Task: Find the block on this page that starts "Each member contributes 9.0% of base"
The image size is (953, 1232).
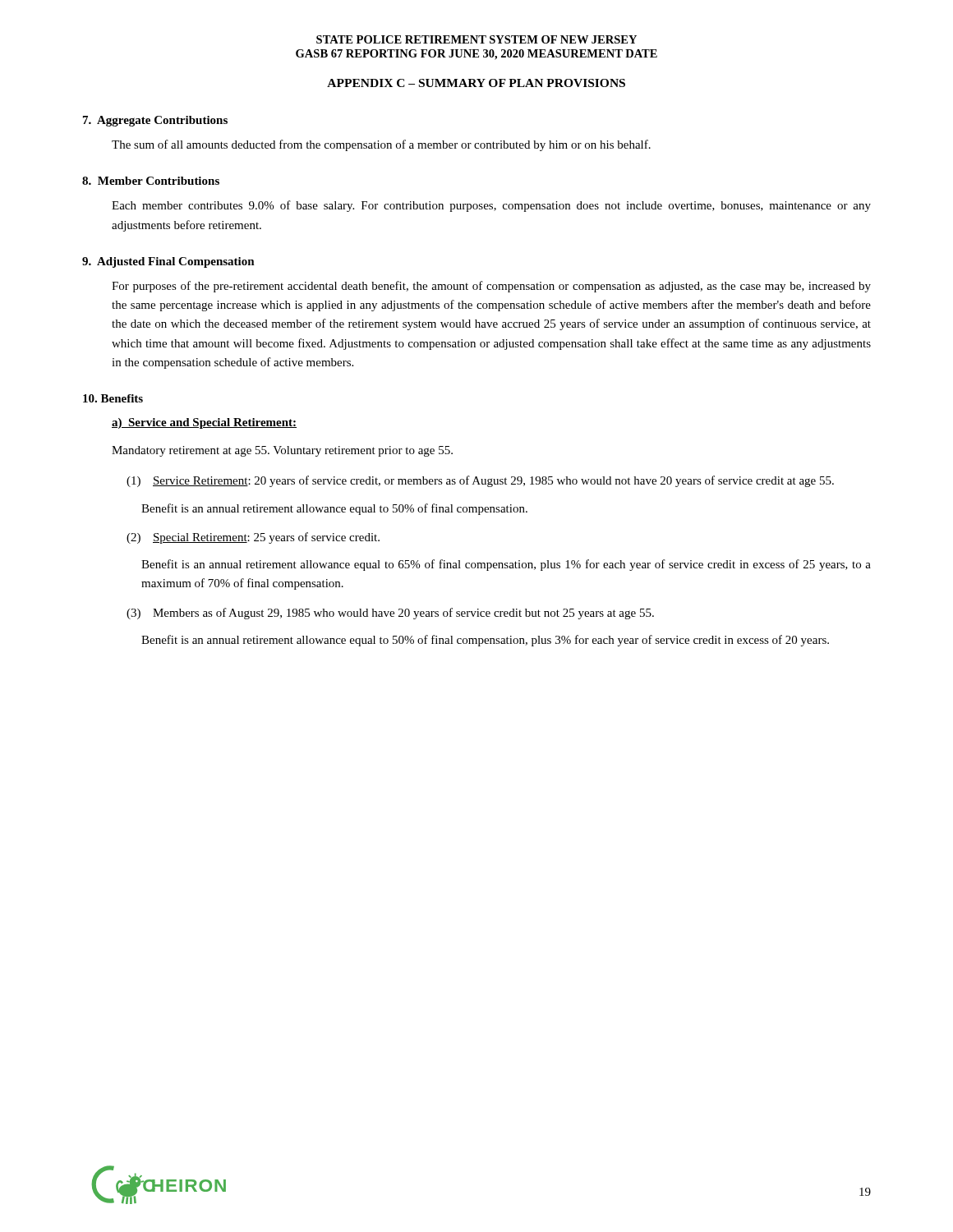Action: tap(491, 215)
